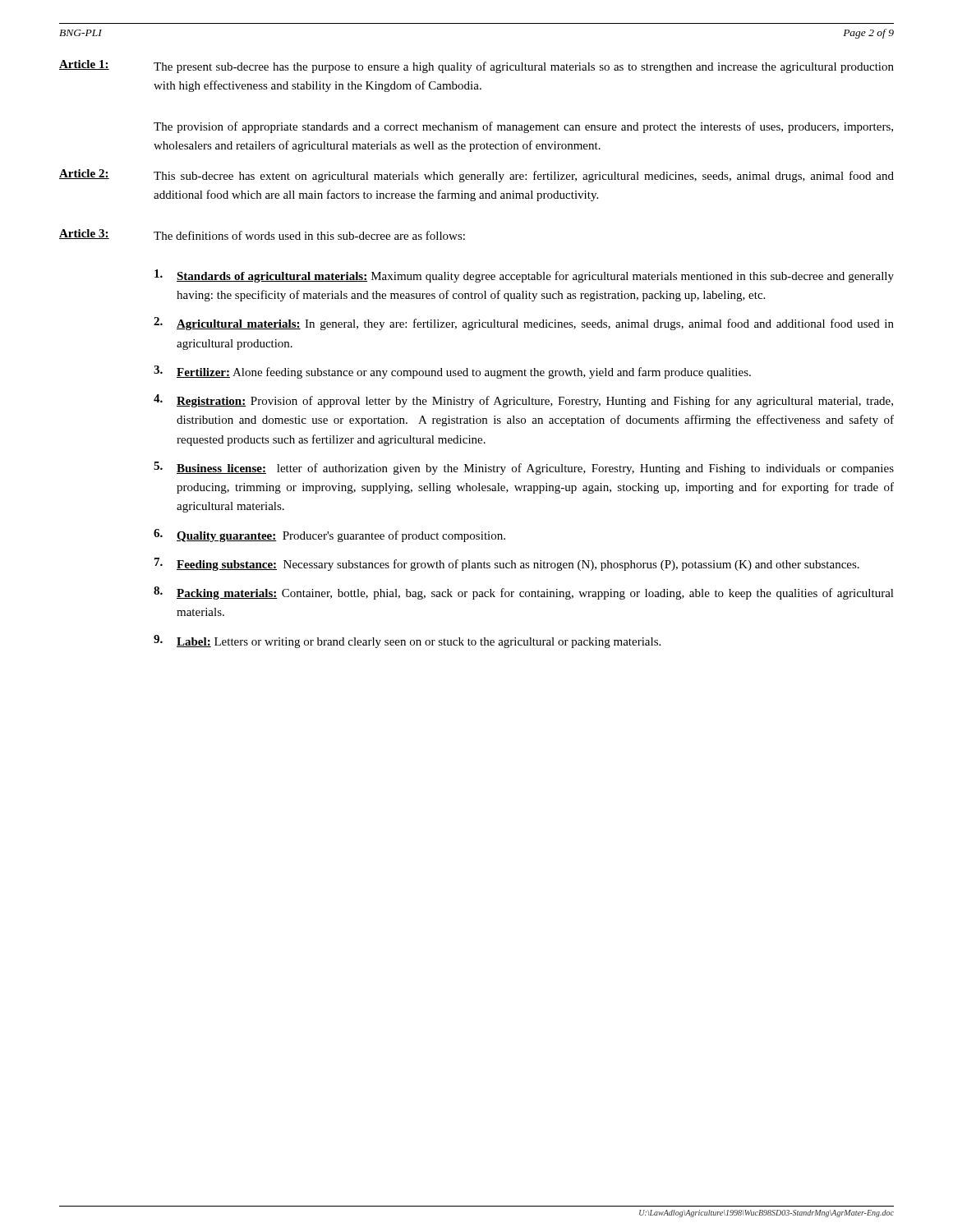The height and width of the screenshot is (1232, 953).
Task: Locate the text starting "Article 1: The present sub-decree"
Action: click(x=476, y=82)
